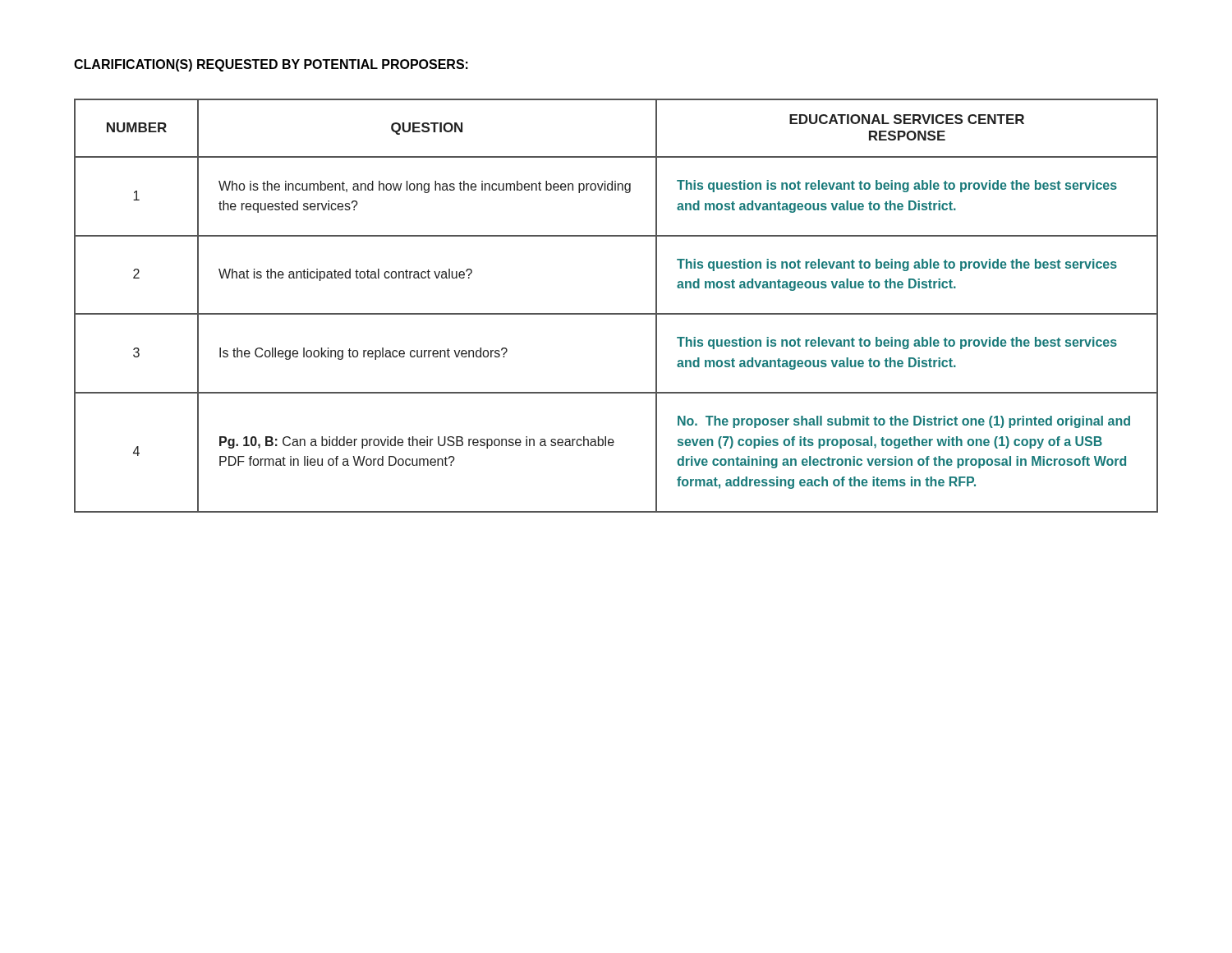Find the table that mentions "Is the College looking to"
Screen dimensions: 953x1232
click(616, 306)
